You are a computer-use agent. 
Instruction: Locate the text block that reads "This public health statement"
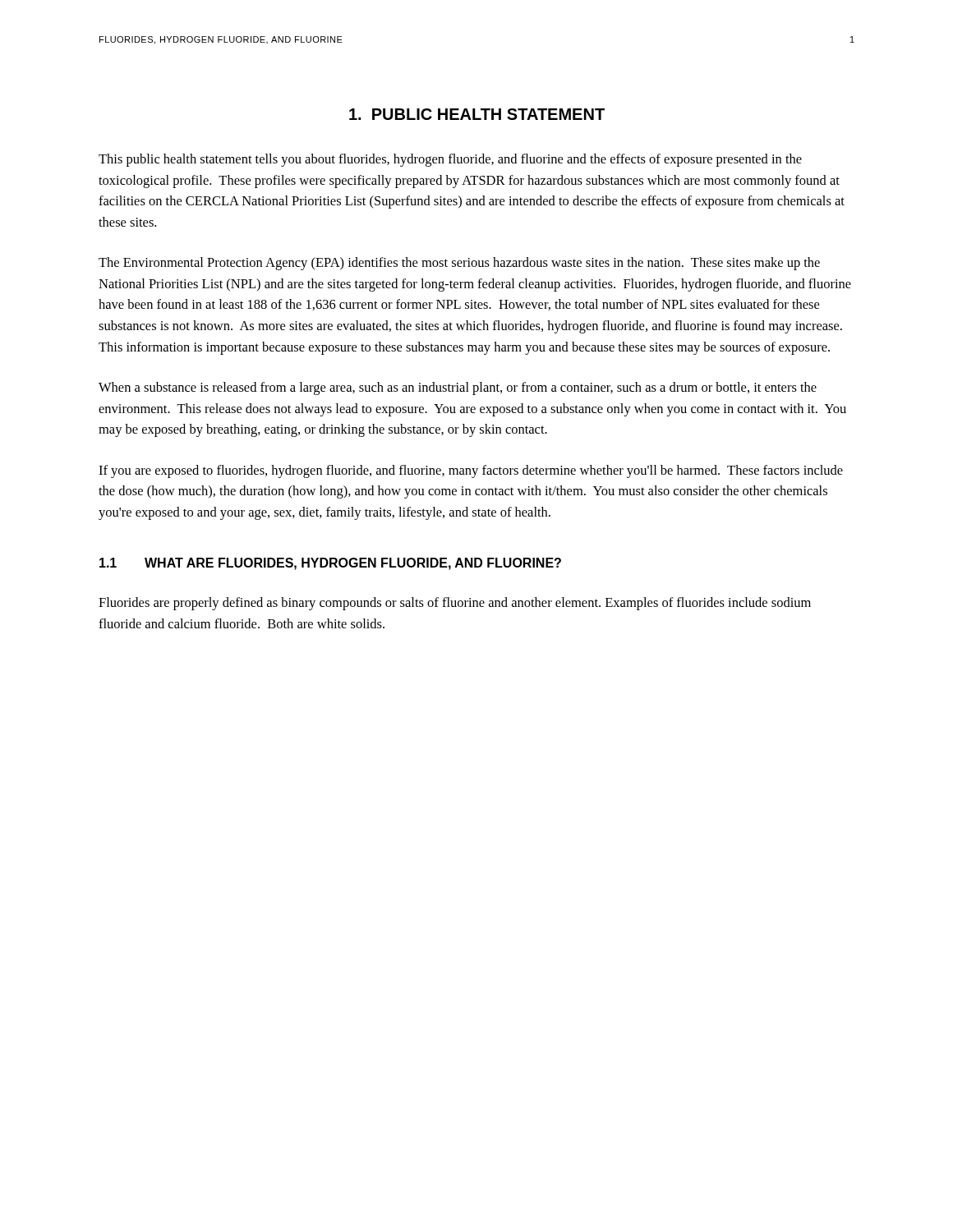click(471, 190)
